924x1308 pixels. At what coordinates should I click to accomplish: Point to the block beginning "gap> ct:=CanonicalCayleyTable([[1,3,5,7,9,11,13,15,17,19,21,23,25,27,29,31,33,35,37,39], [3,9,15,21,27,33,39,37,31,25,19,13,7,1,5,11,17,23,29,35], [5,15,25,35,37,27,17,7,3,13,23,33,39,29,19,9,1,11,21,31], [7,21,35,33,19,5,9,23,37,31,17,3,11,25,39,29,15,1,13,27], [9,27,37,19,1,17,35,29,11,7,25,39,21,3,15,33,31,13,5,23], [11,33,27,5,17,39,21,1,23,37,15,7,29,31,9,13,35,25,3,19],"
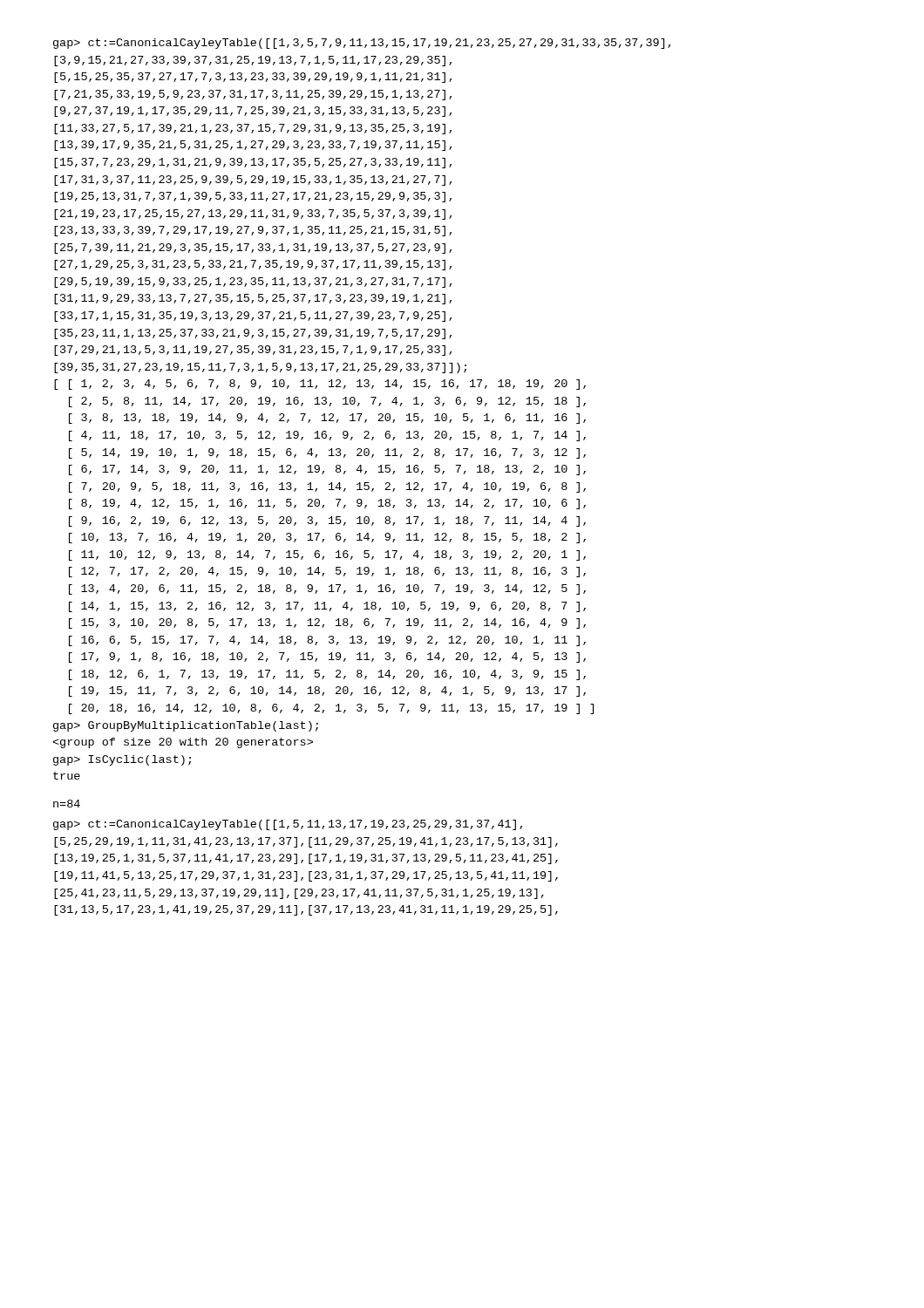click(x=363, y=410)
